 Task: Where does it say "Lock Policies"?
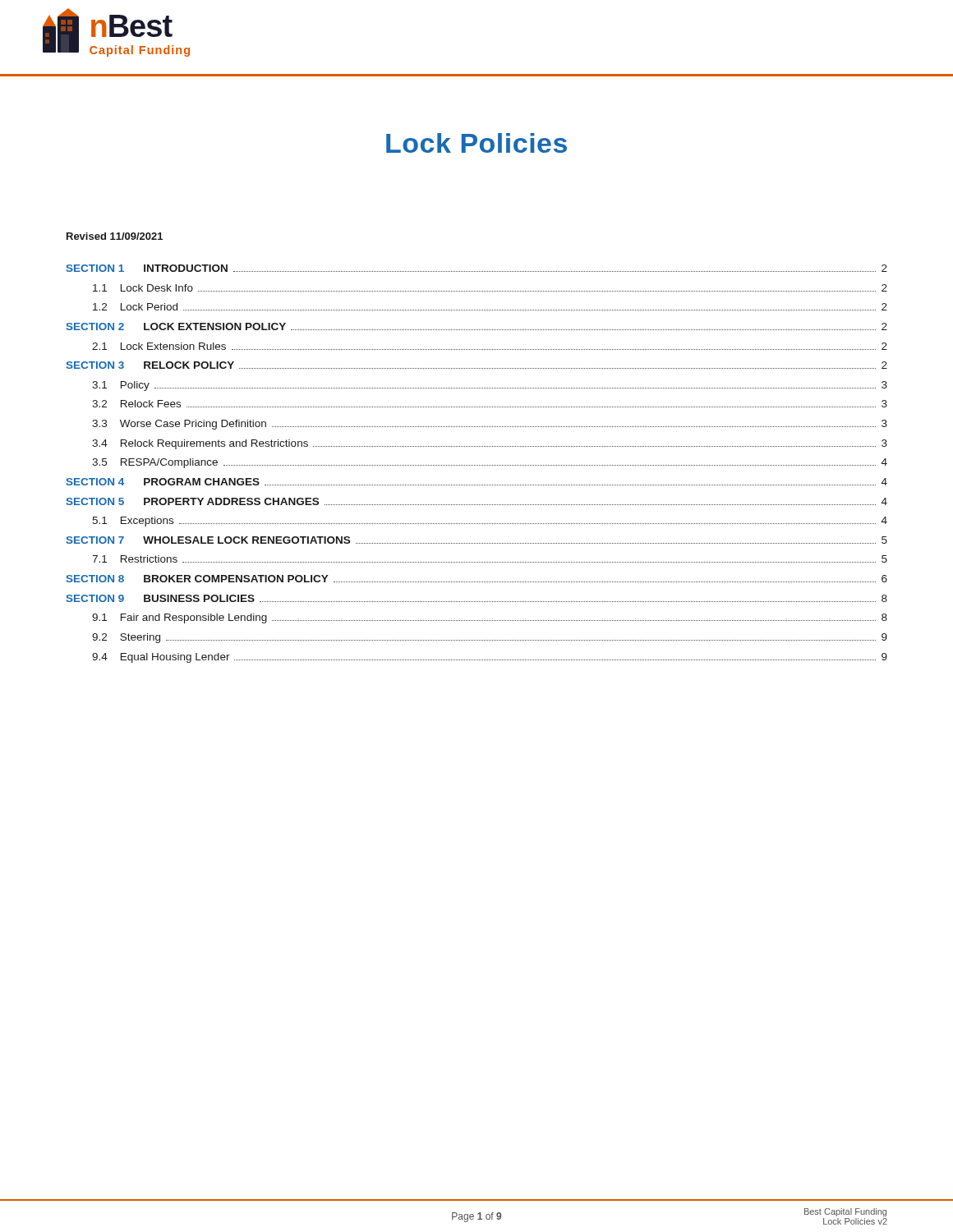pos(476,143)
